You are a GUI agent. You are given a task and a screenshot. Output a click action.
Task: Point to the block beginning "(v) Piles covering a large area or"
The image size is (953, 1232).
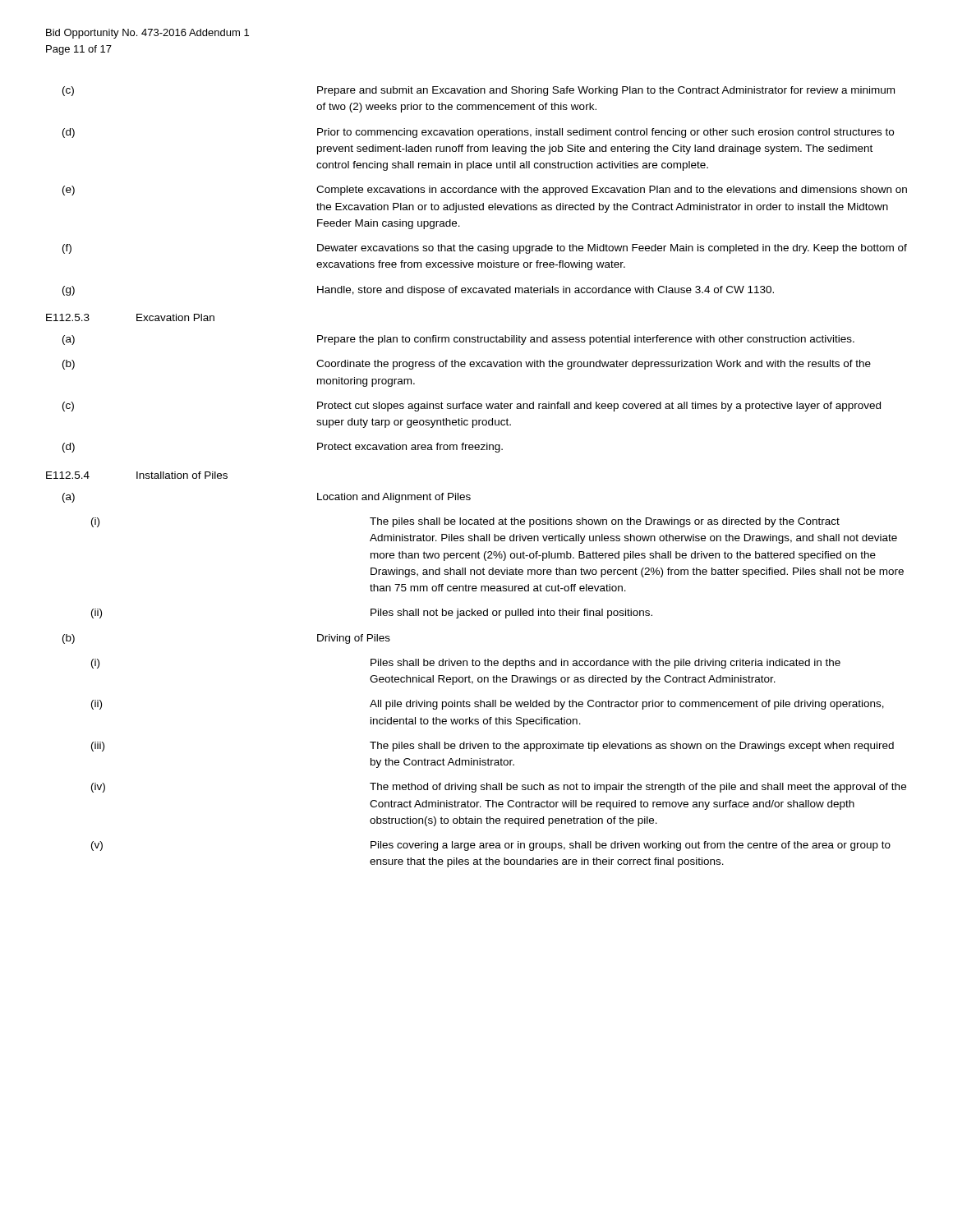pyautogui.click(x=476, y=854)
